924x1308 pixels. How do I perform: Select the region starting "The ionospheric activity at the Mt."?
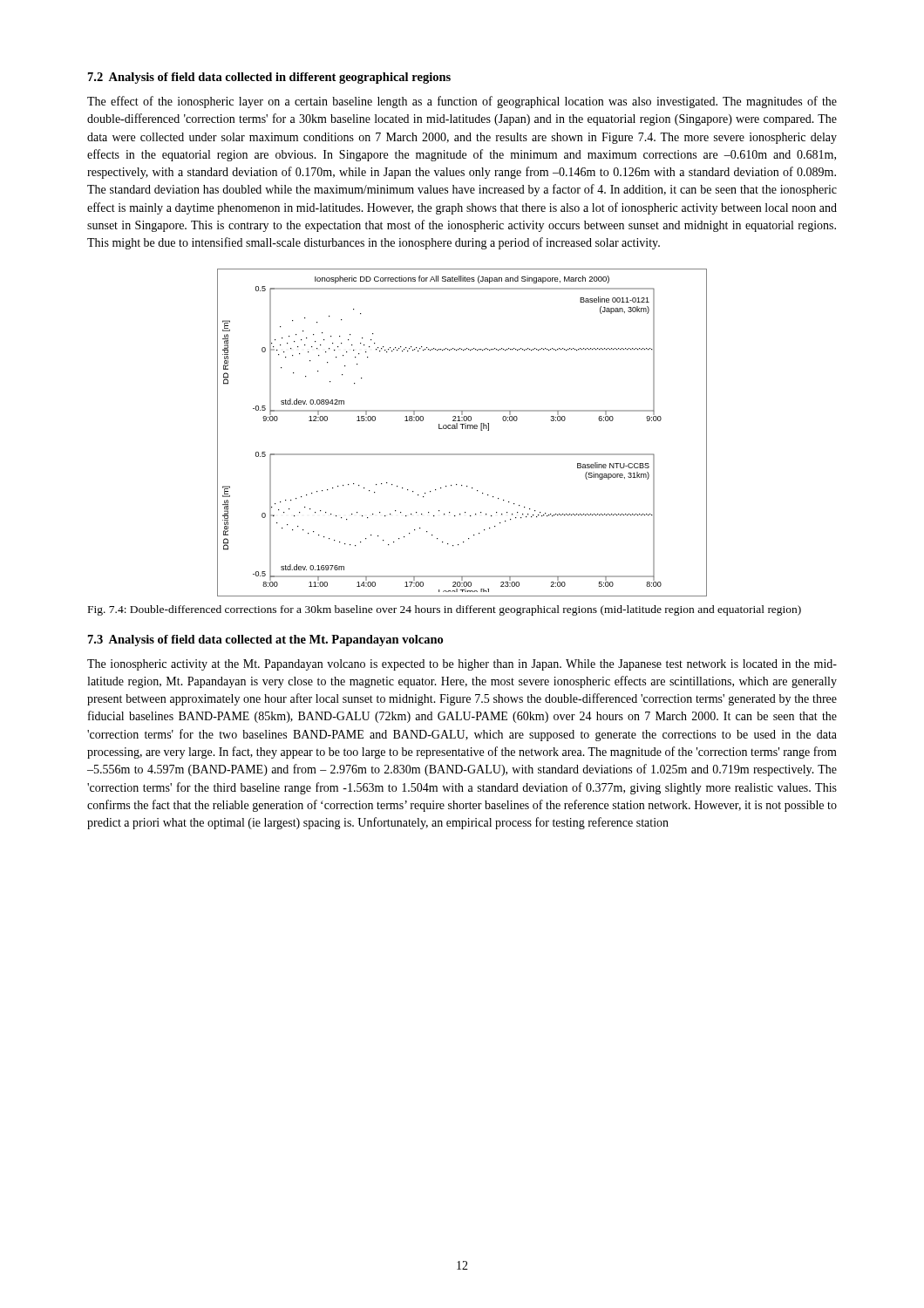pyautogui.click(x=462, y=743)
